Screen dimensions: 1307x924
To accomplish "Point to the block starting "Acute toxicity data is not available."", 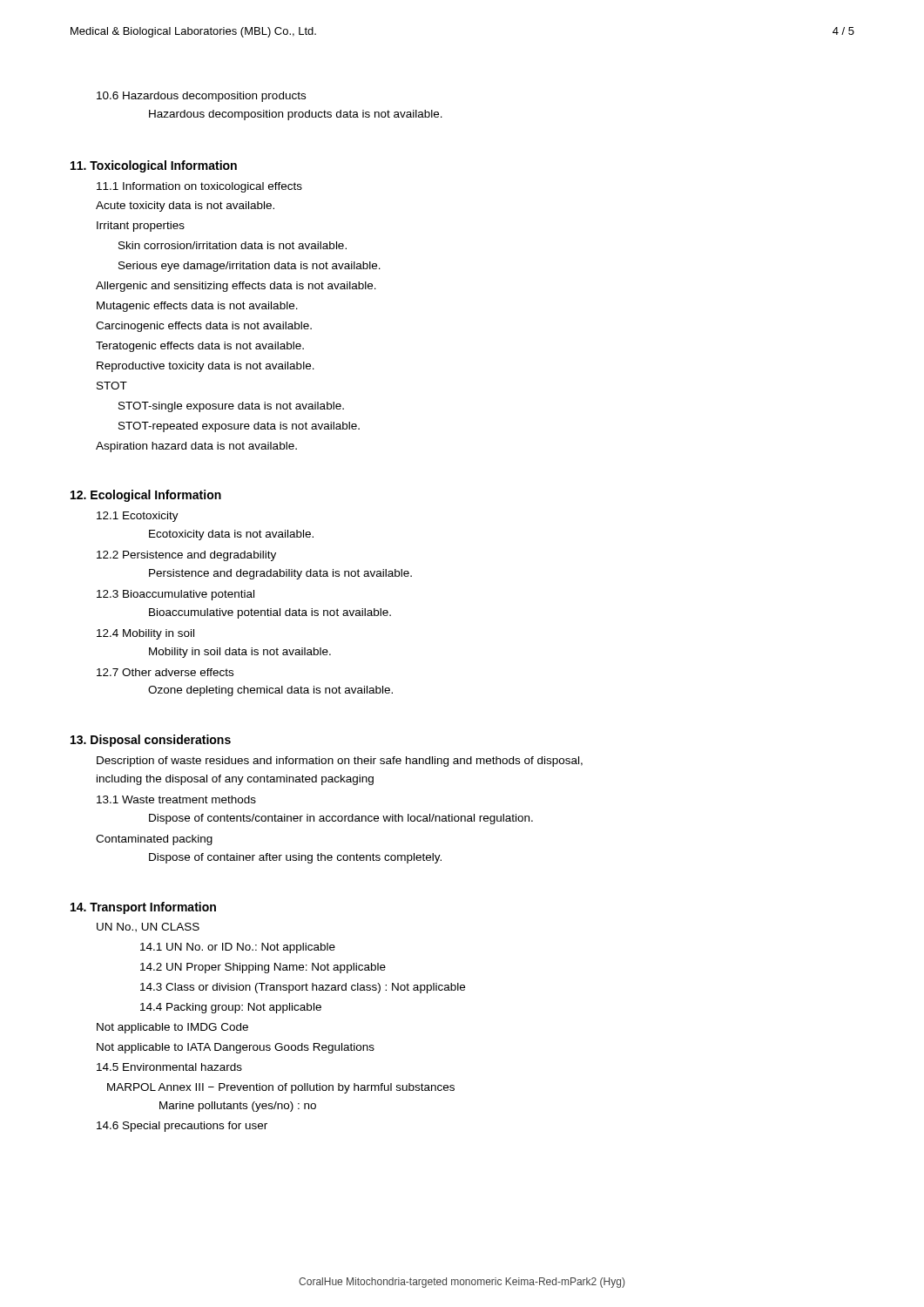I will click(186, 206).
